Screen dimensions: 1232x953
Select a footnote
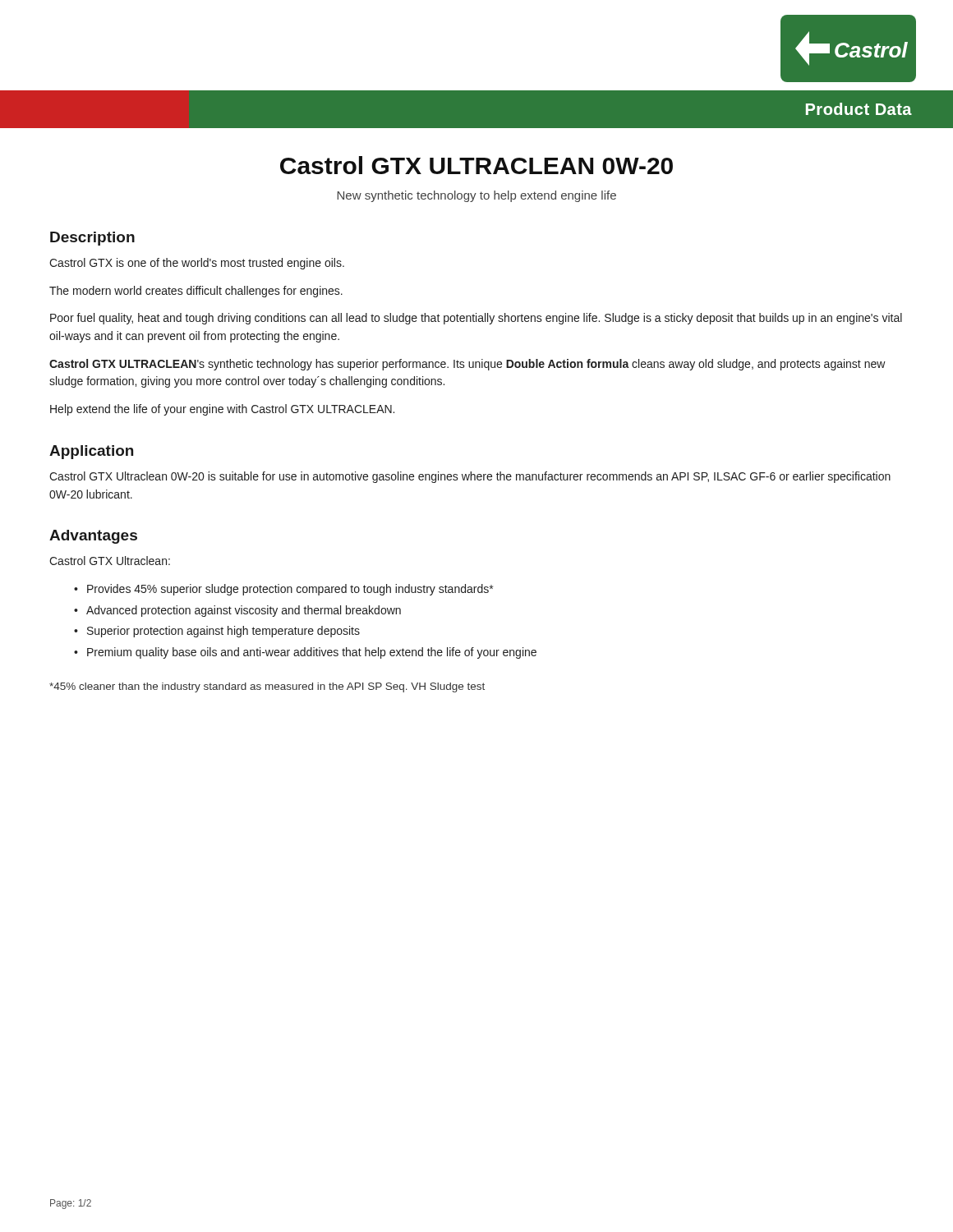pyautogui.click(x=267, y=686)
